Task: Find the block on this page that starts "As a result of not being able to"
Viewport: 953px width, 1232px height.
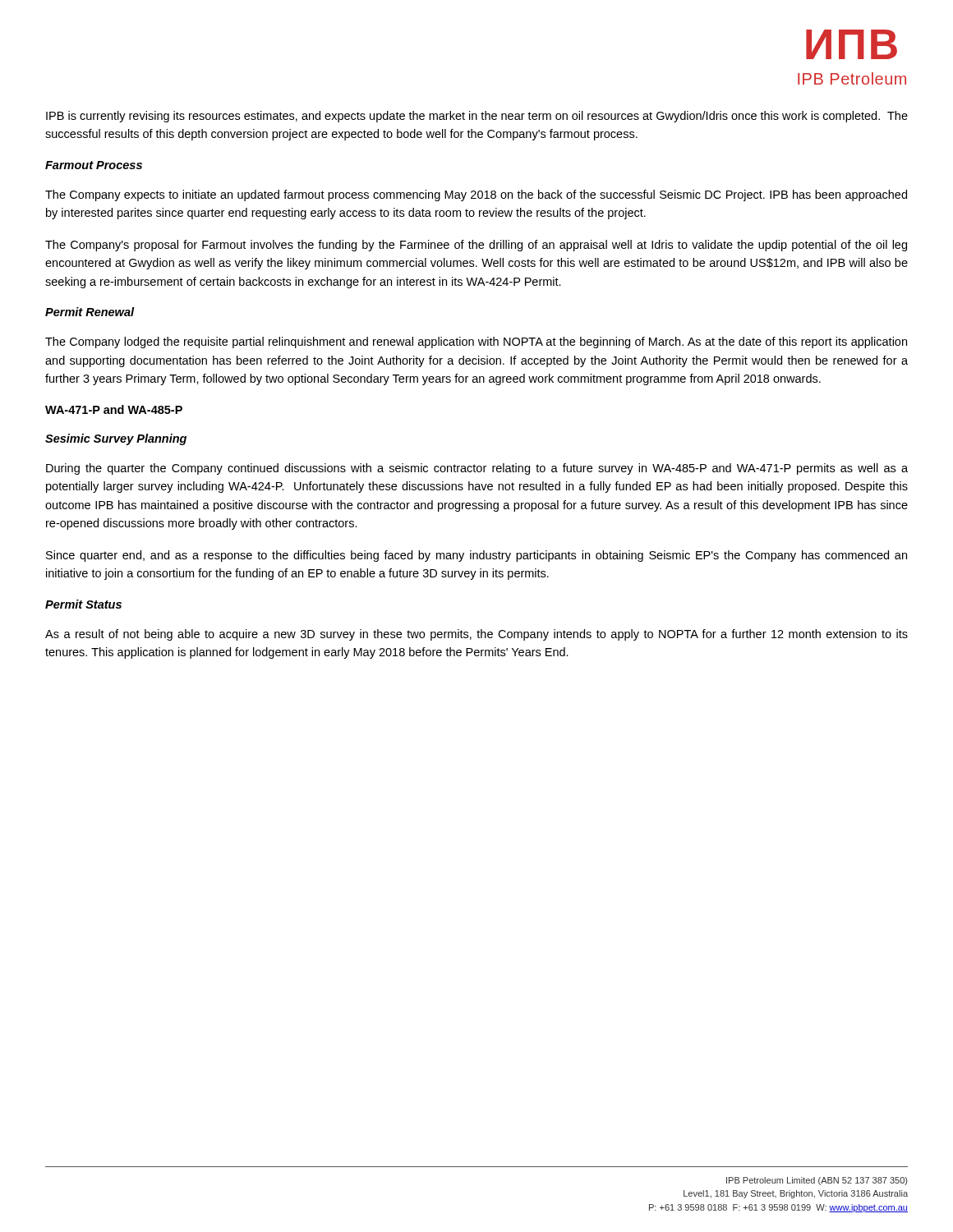Action: click(476, 643)
